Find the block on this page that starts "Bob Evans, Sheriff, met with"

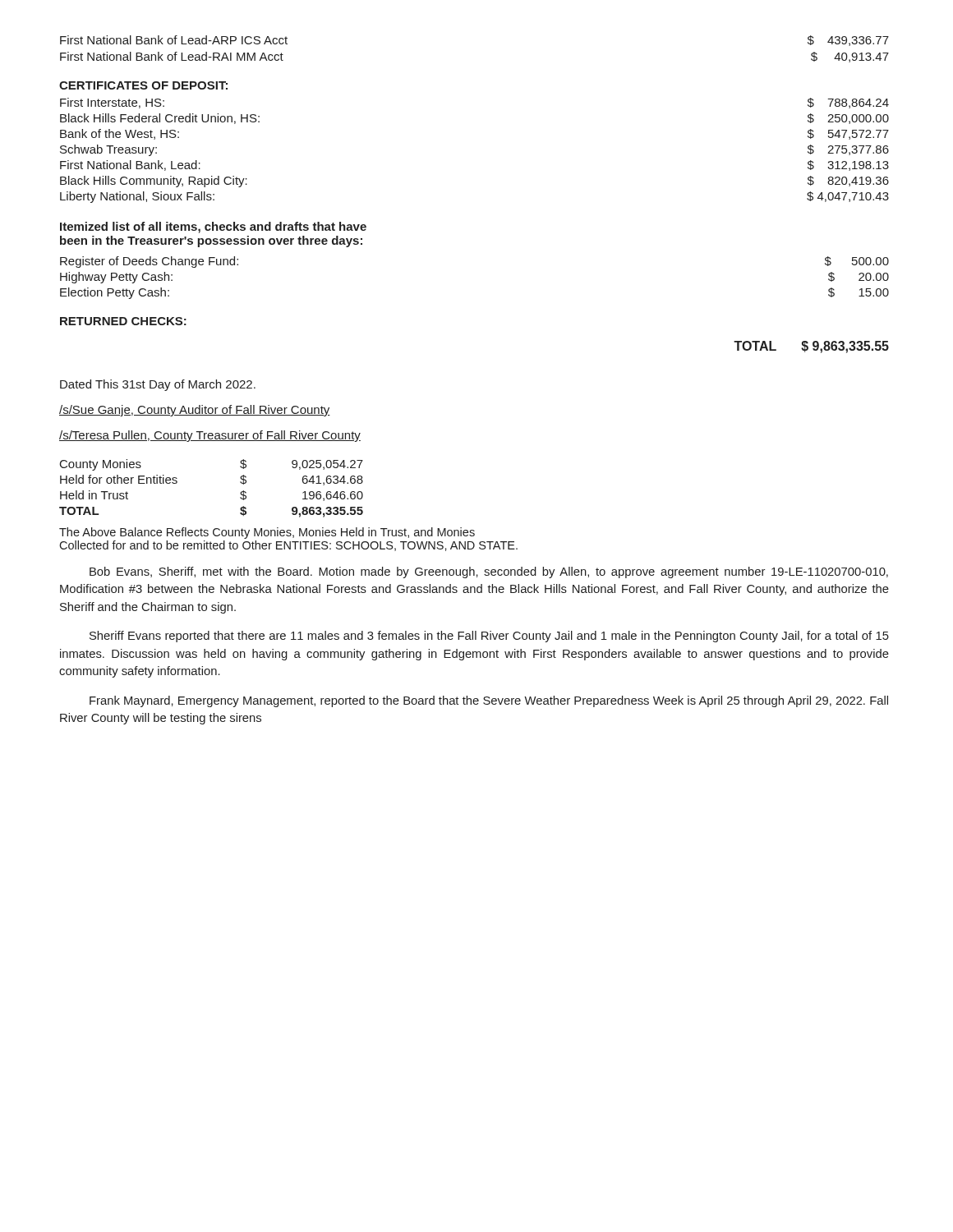474,589
